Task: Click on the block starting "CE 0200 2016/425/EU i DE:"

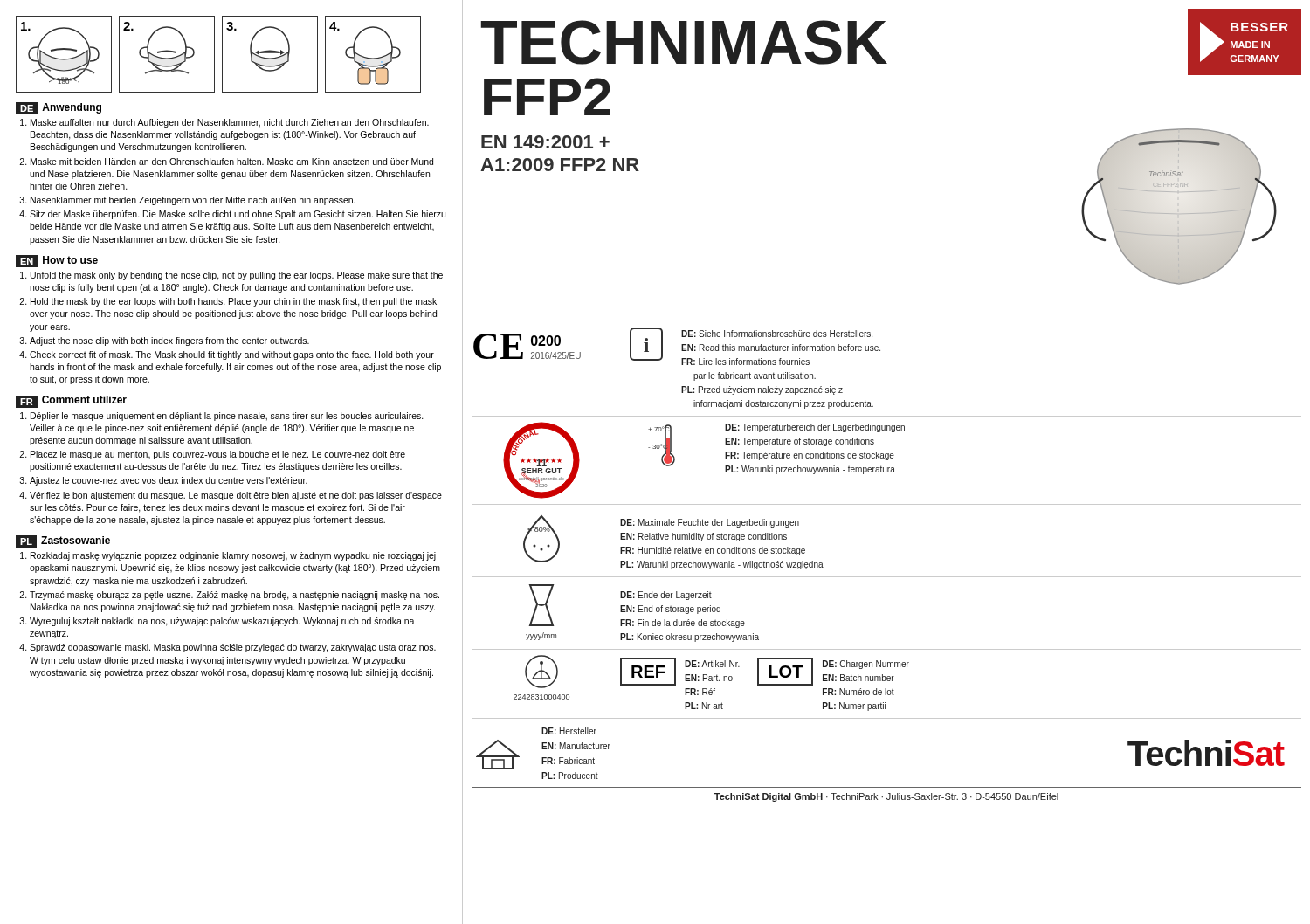Action: coord(676,368)
